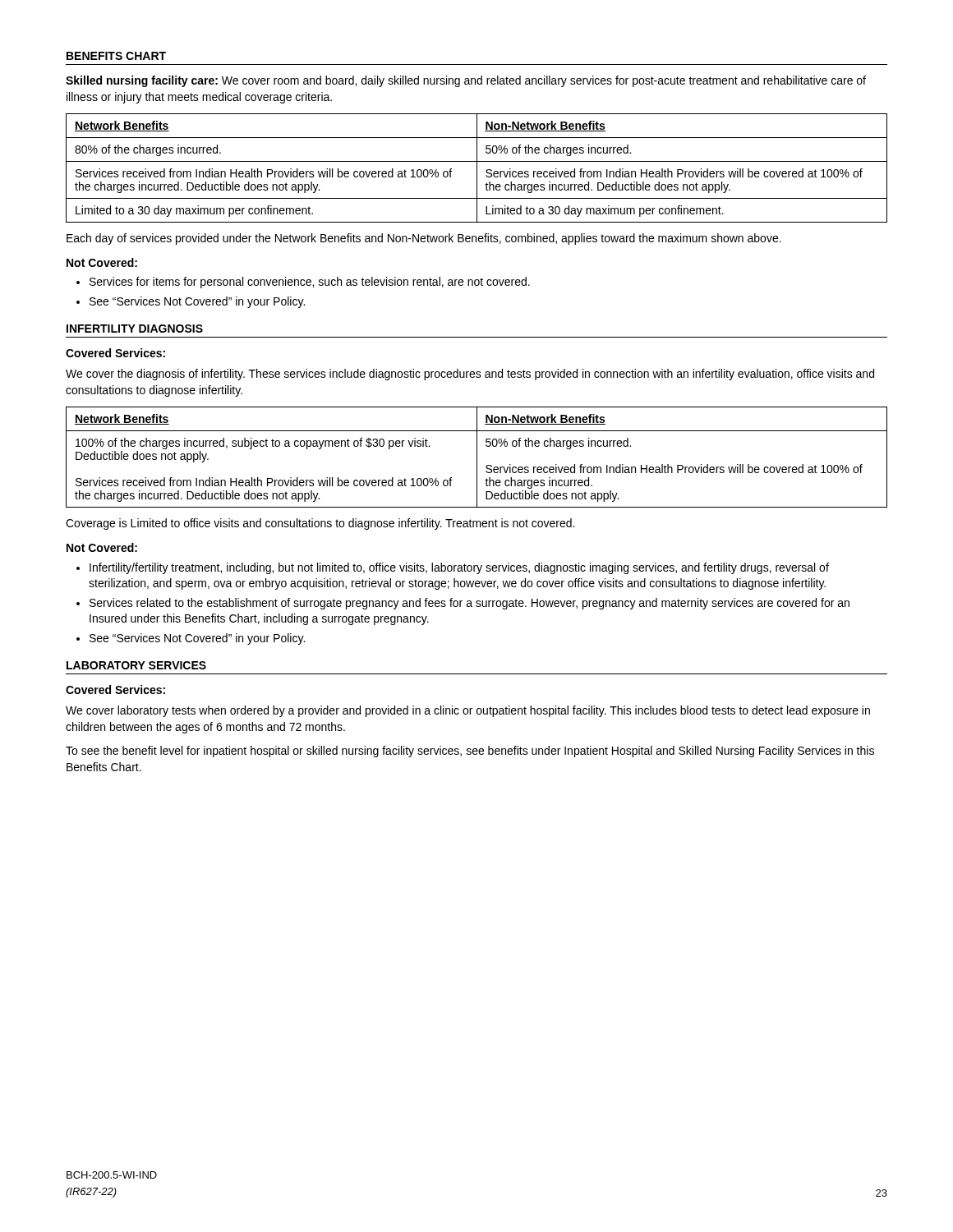Where is the passage that starts "To see the benefit level"?
Viewport: 953px width, 1232px height.
click(x=476, y=760)
